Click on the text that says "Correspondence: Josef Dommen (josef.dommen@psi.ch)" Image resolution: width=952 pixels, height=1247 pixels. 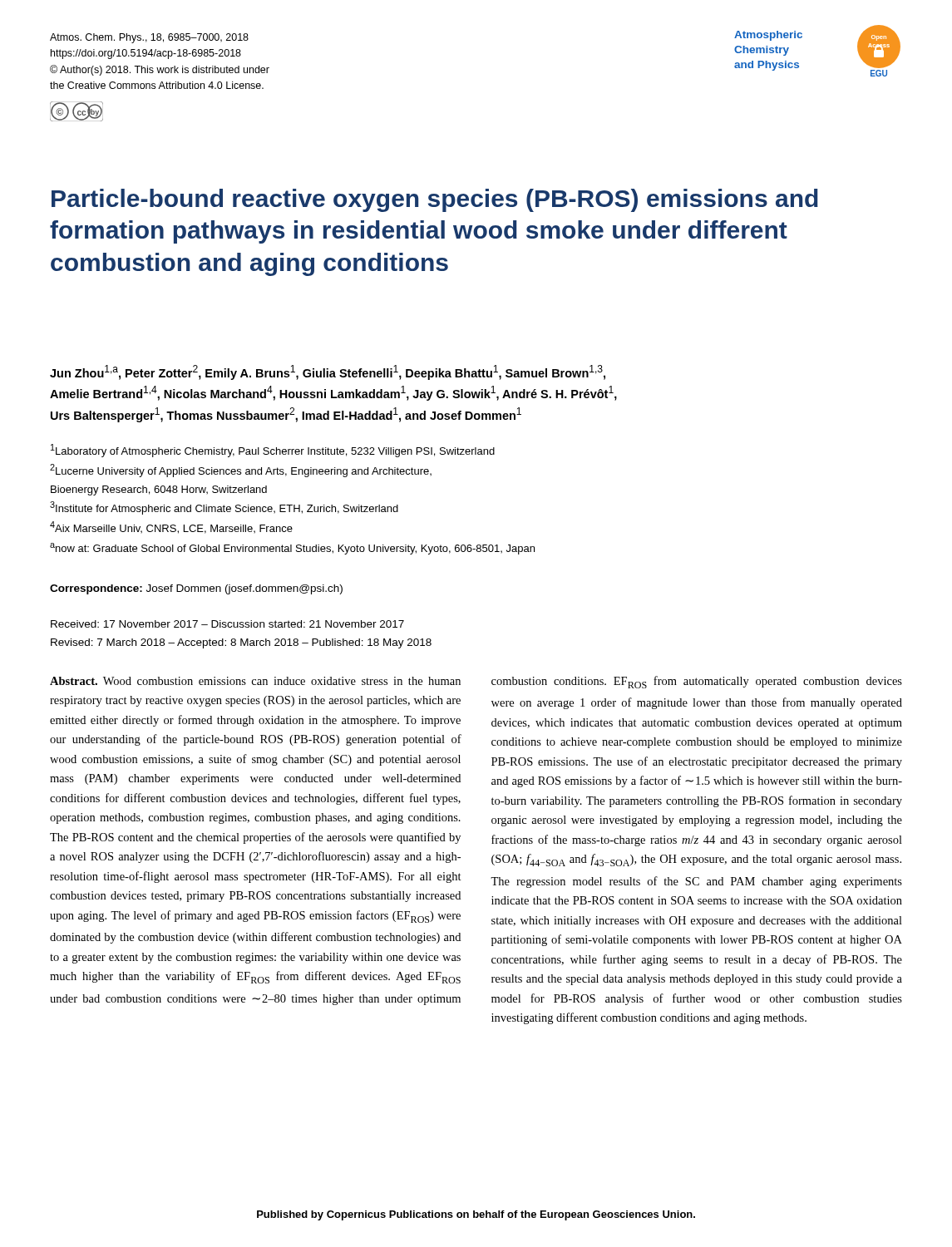[x=197, y=588]
